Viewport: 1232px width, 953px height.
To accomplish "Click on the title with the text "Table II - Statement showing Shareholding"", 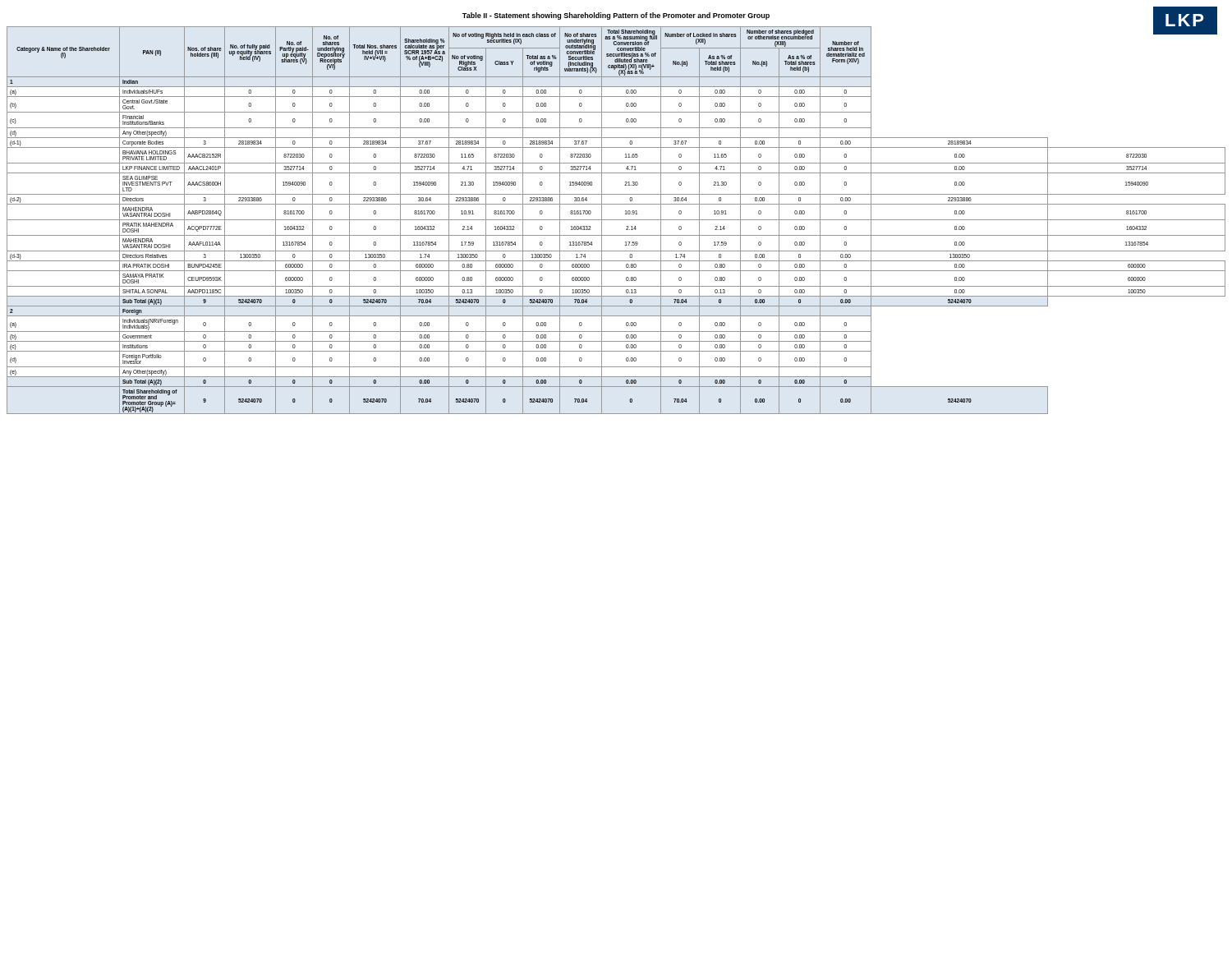I will click(616, 16).
